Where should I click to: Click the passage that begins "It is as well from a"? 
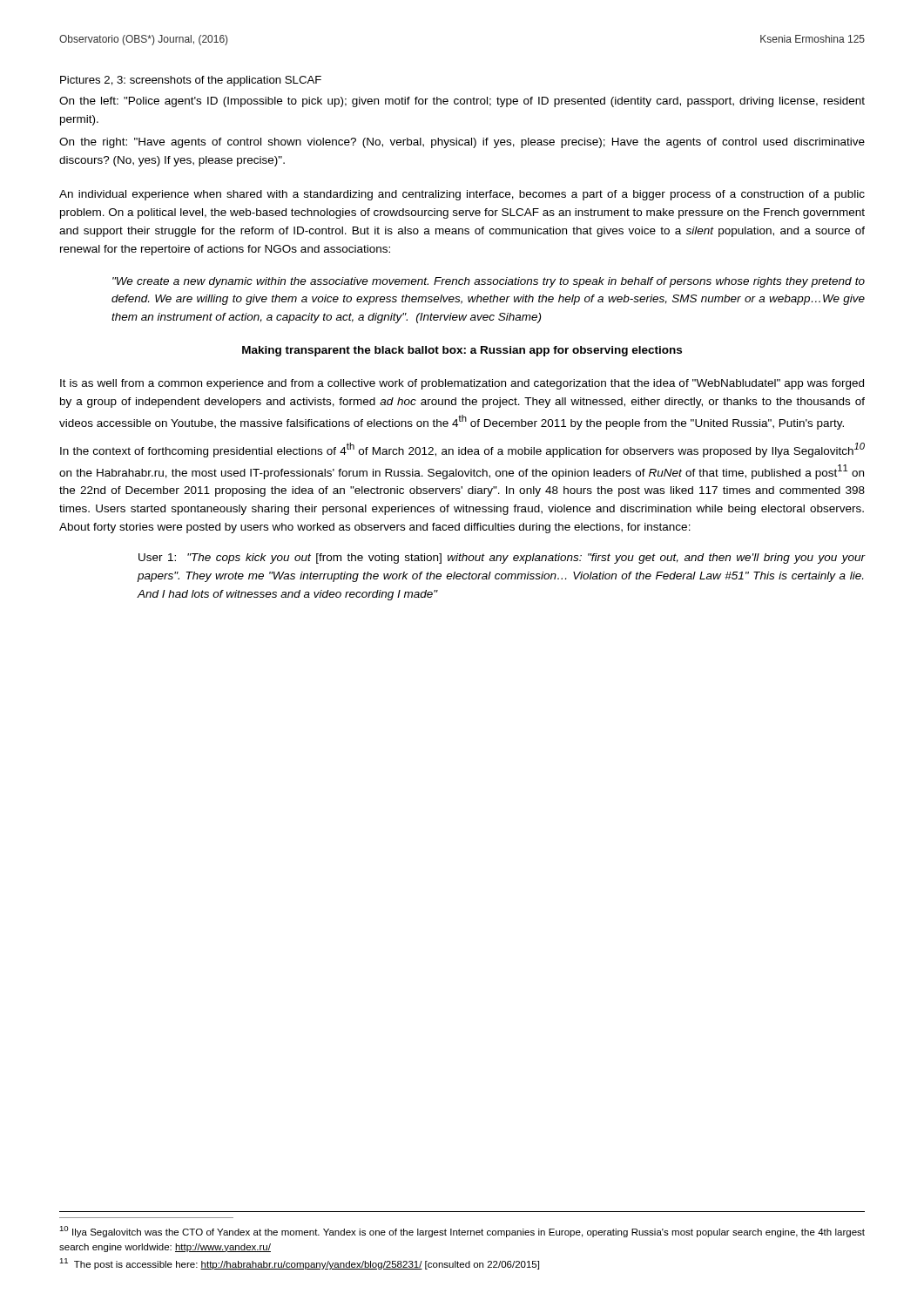point(462,403)
